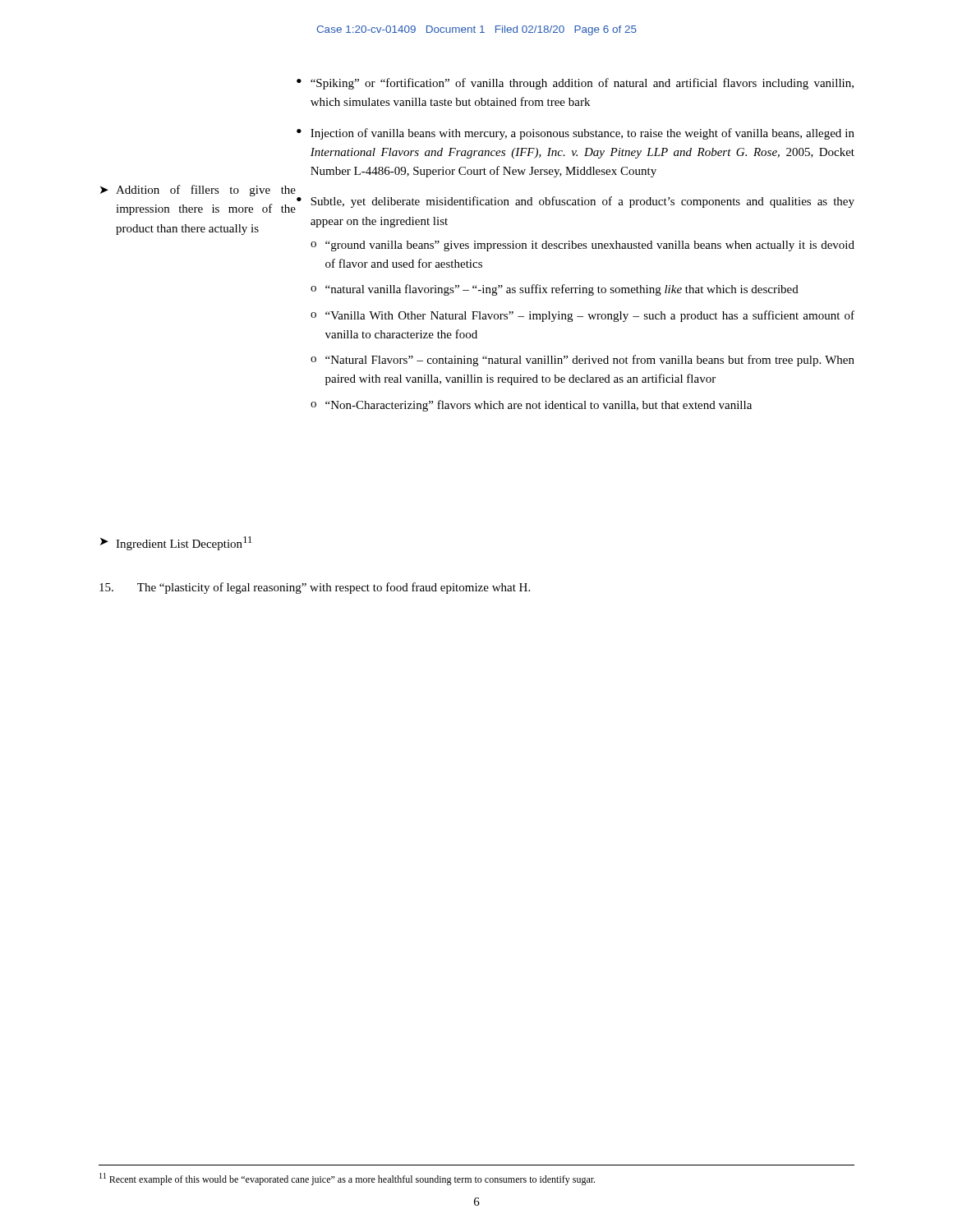
Task: Find the list item containing "• Subtle, yet deliberate misidentification and"
Action: pyautogui.click(x=575, y=304)
